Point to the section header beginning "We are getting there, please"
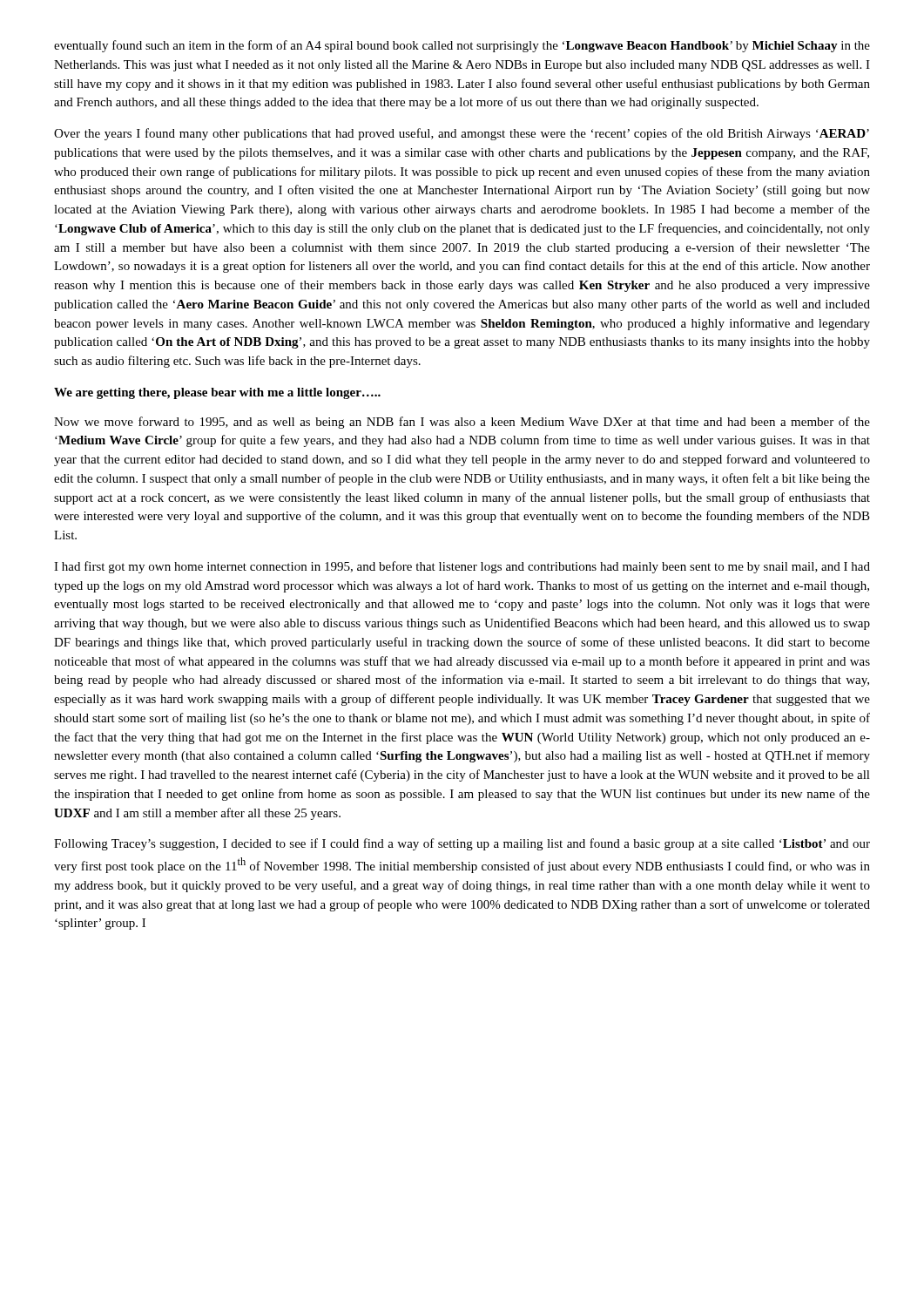 tap(217, 393)
